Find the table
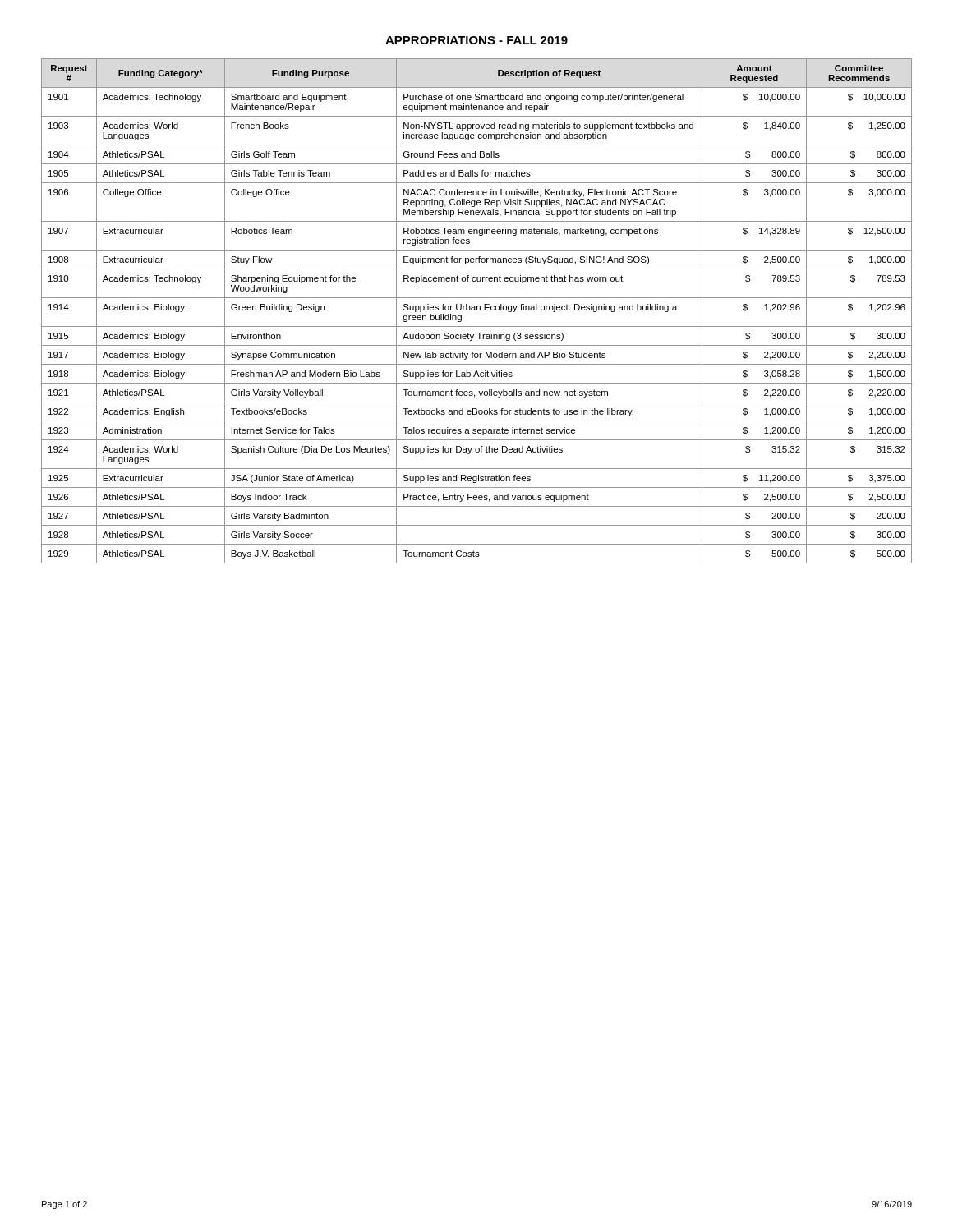 (x=476, y=311)
